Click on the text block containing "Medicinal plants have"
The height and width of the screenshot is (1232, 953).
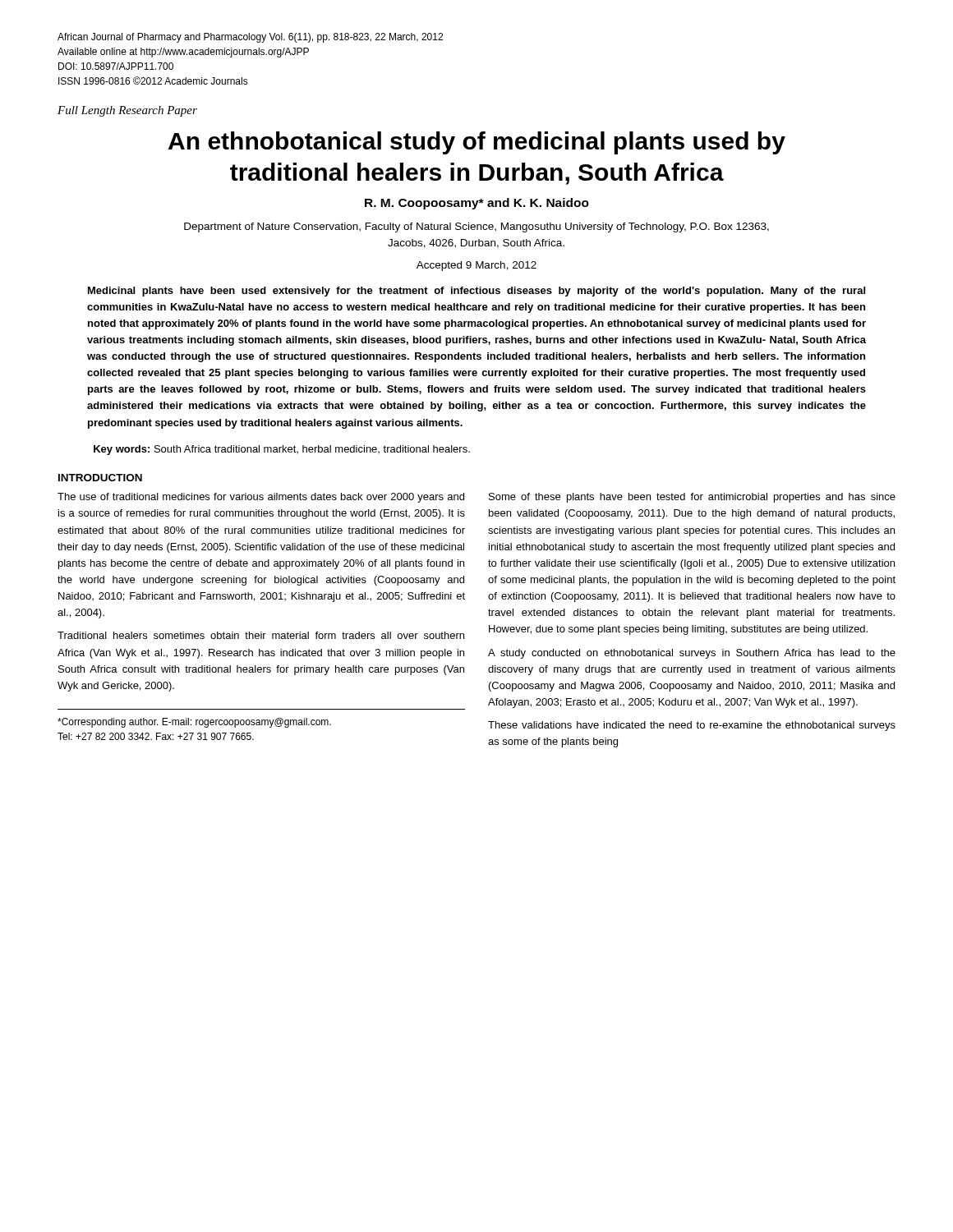[476, 356]
